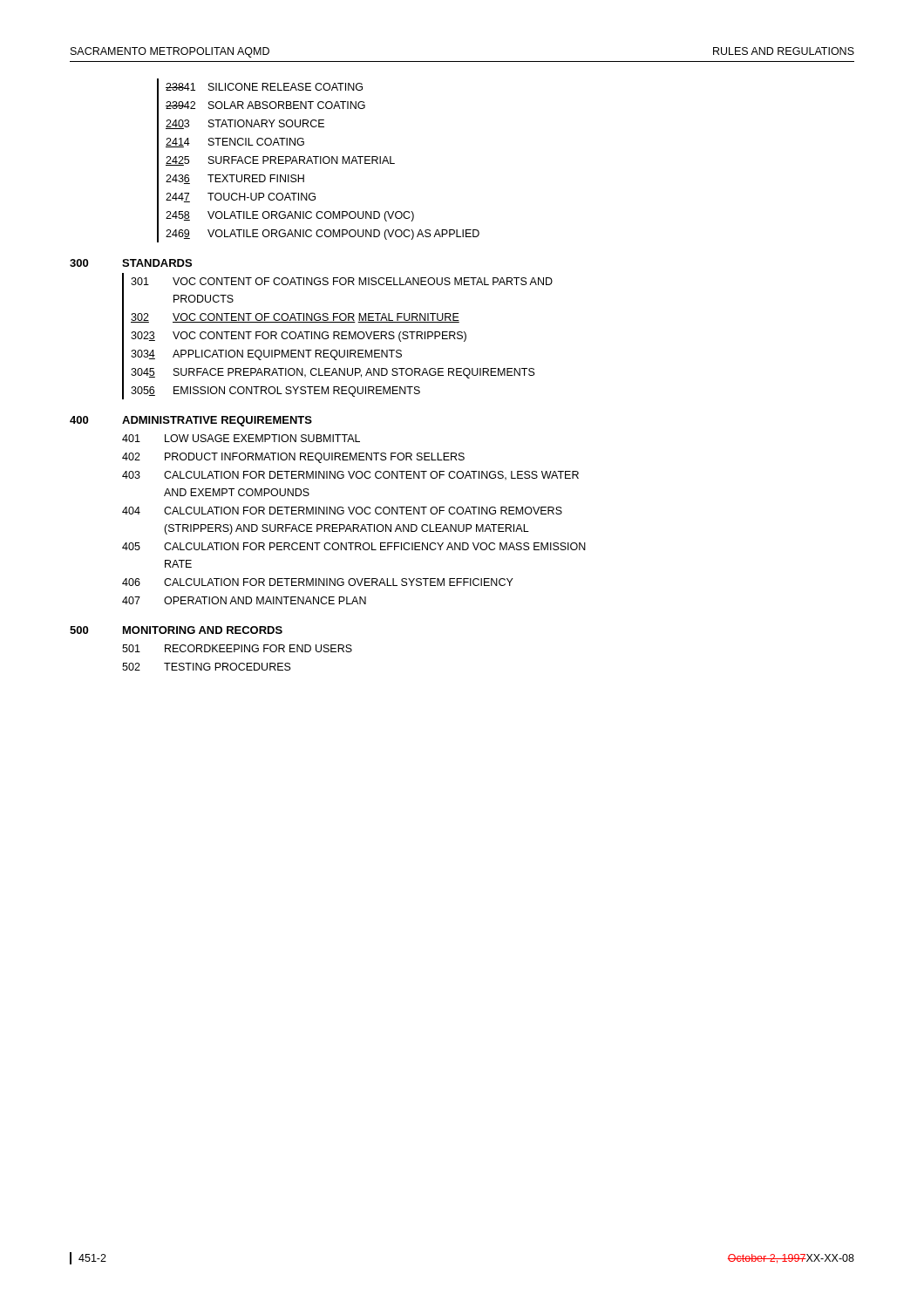This screenshot has height=1308, width=924.
Task: Navigate to the block starting "404 CALCULATION FOR DETERMINING VOC CONTENT"
Action: click(342, 520)
